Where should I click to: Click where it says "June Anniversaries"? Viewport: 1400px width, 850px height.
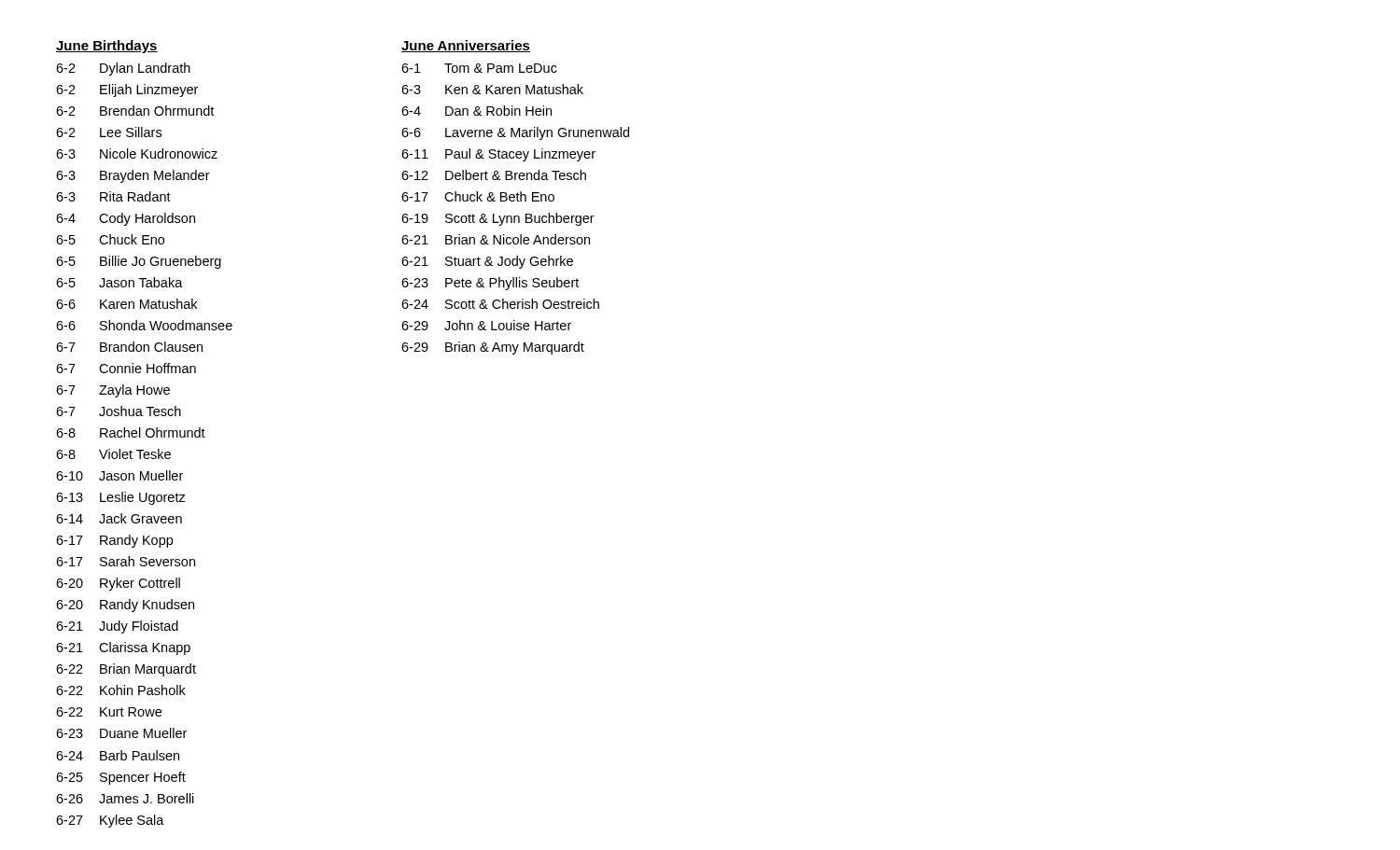tap(466, 45)
